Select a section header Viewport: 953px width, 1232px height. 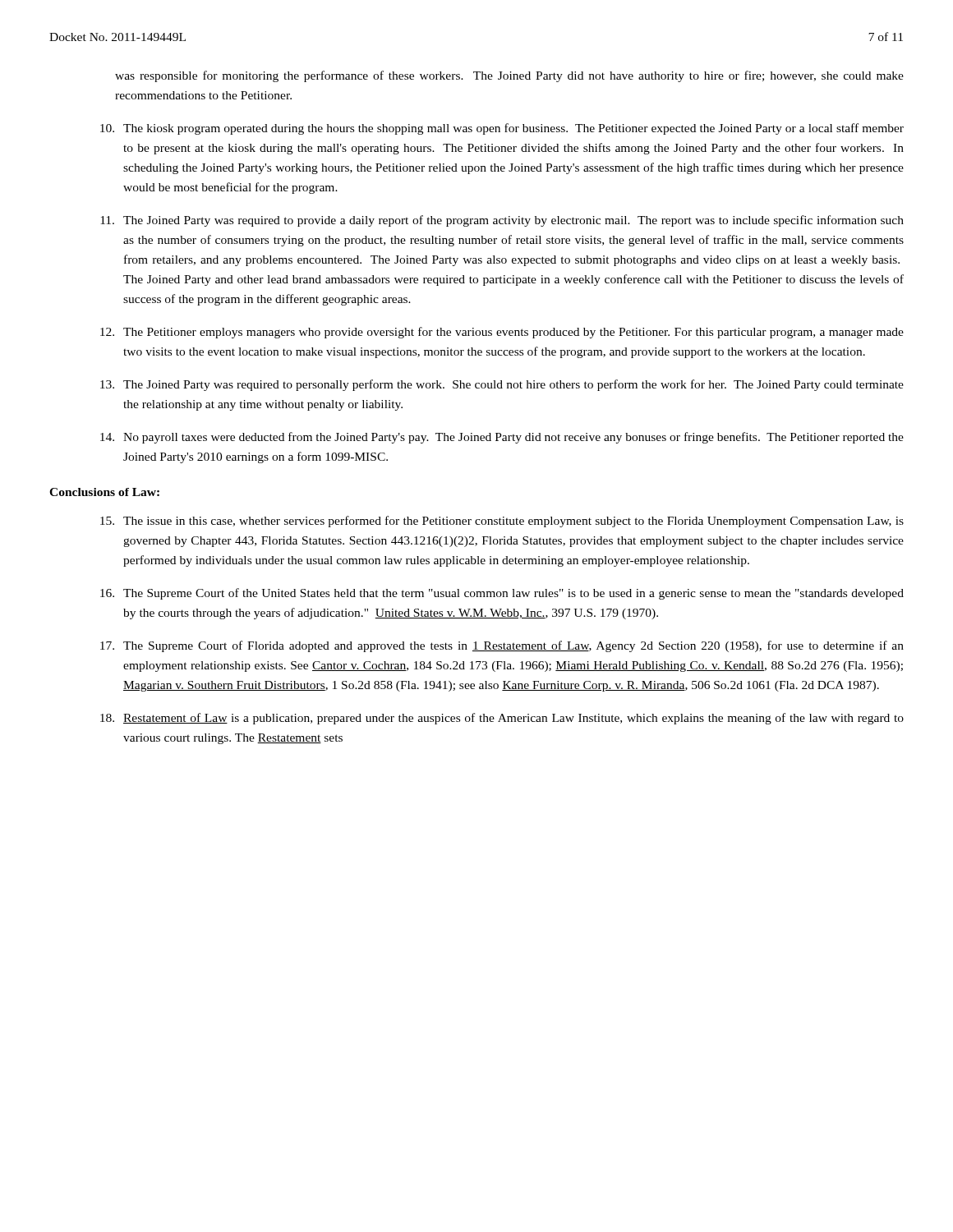tap(105, 492)
